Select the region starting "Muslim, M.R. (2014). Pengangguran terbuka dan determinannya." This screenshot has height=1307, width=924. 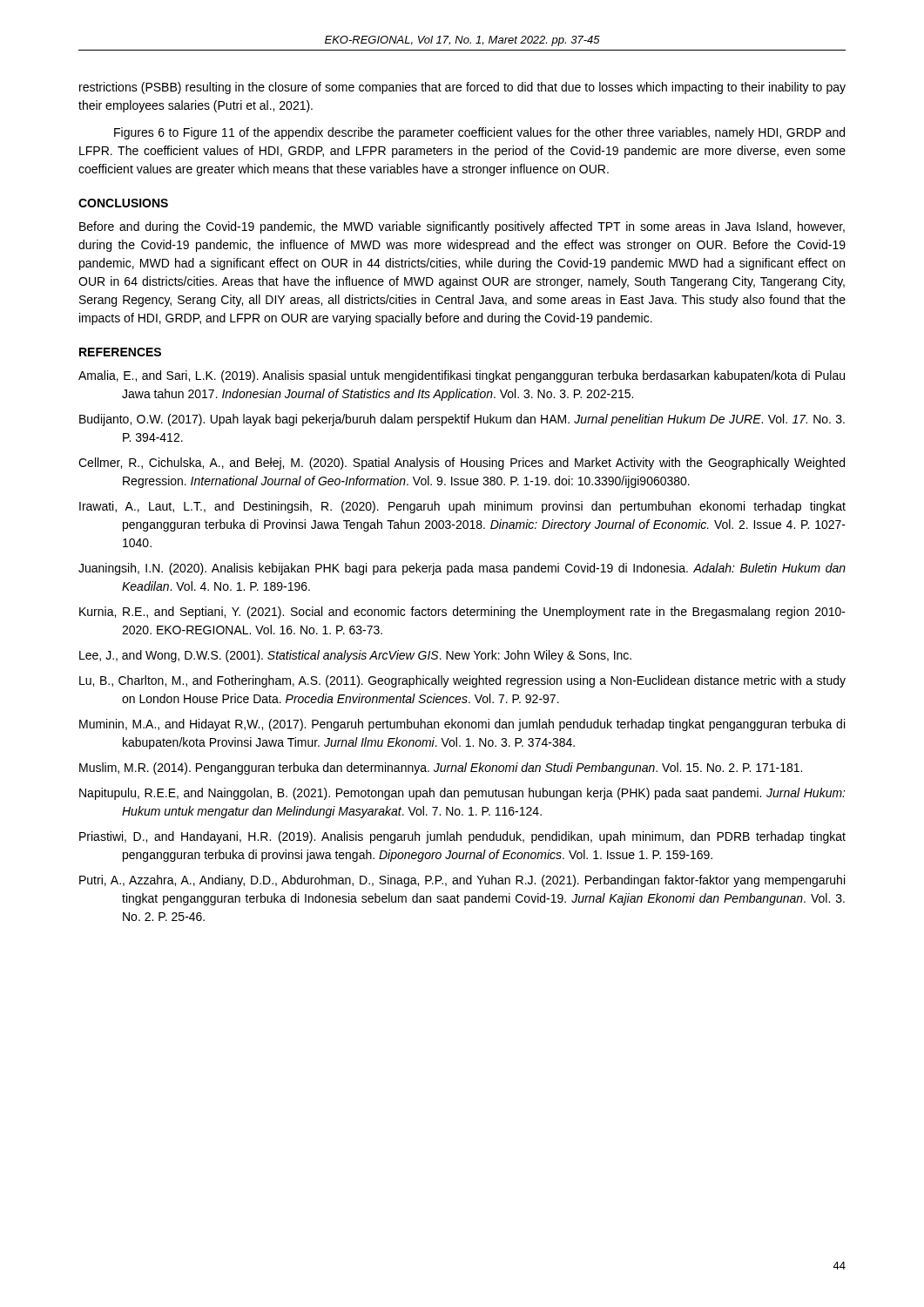point(462,768)
